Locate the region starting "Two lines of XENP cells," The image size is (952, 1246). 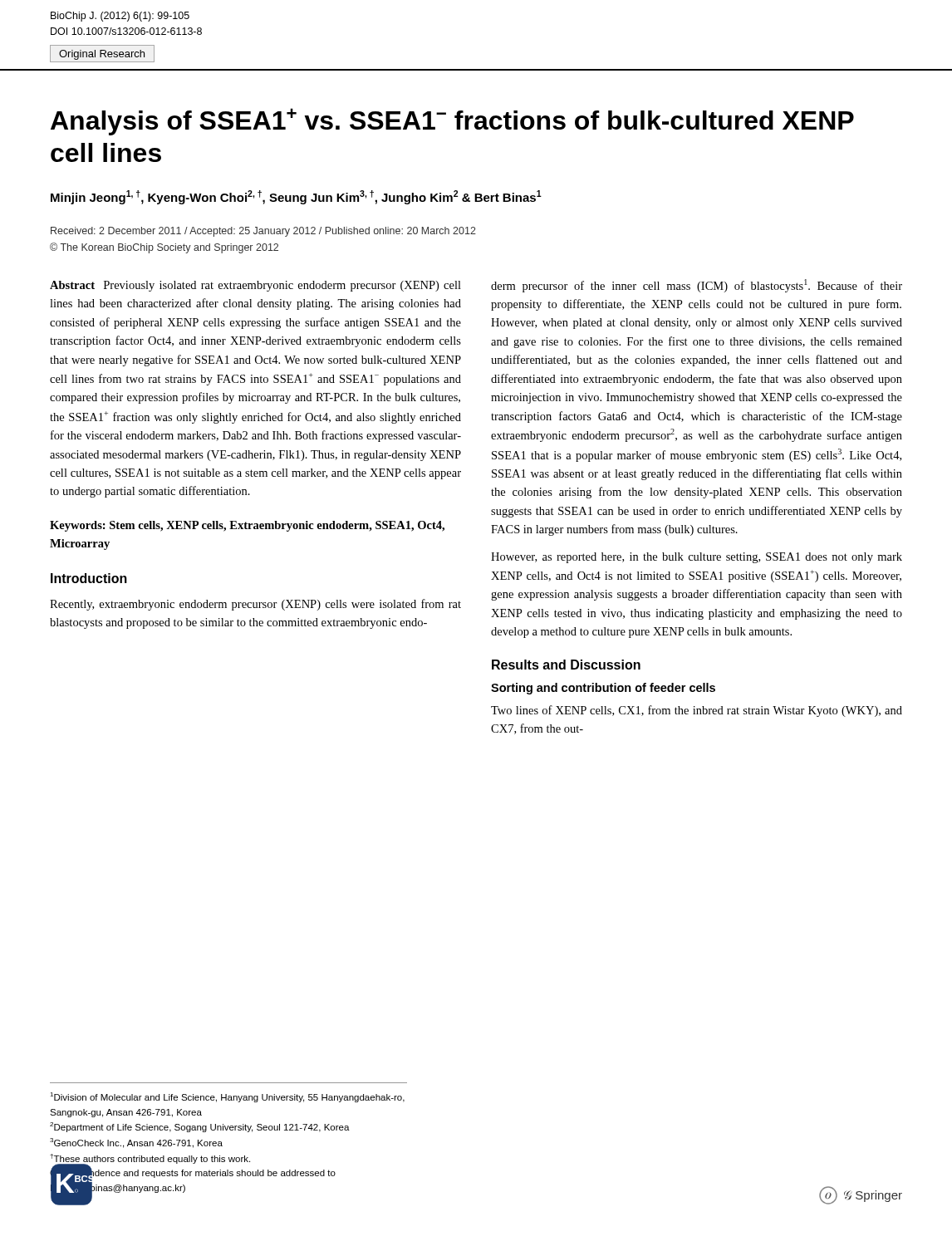(697, 719)
